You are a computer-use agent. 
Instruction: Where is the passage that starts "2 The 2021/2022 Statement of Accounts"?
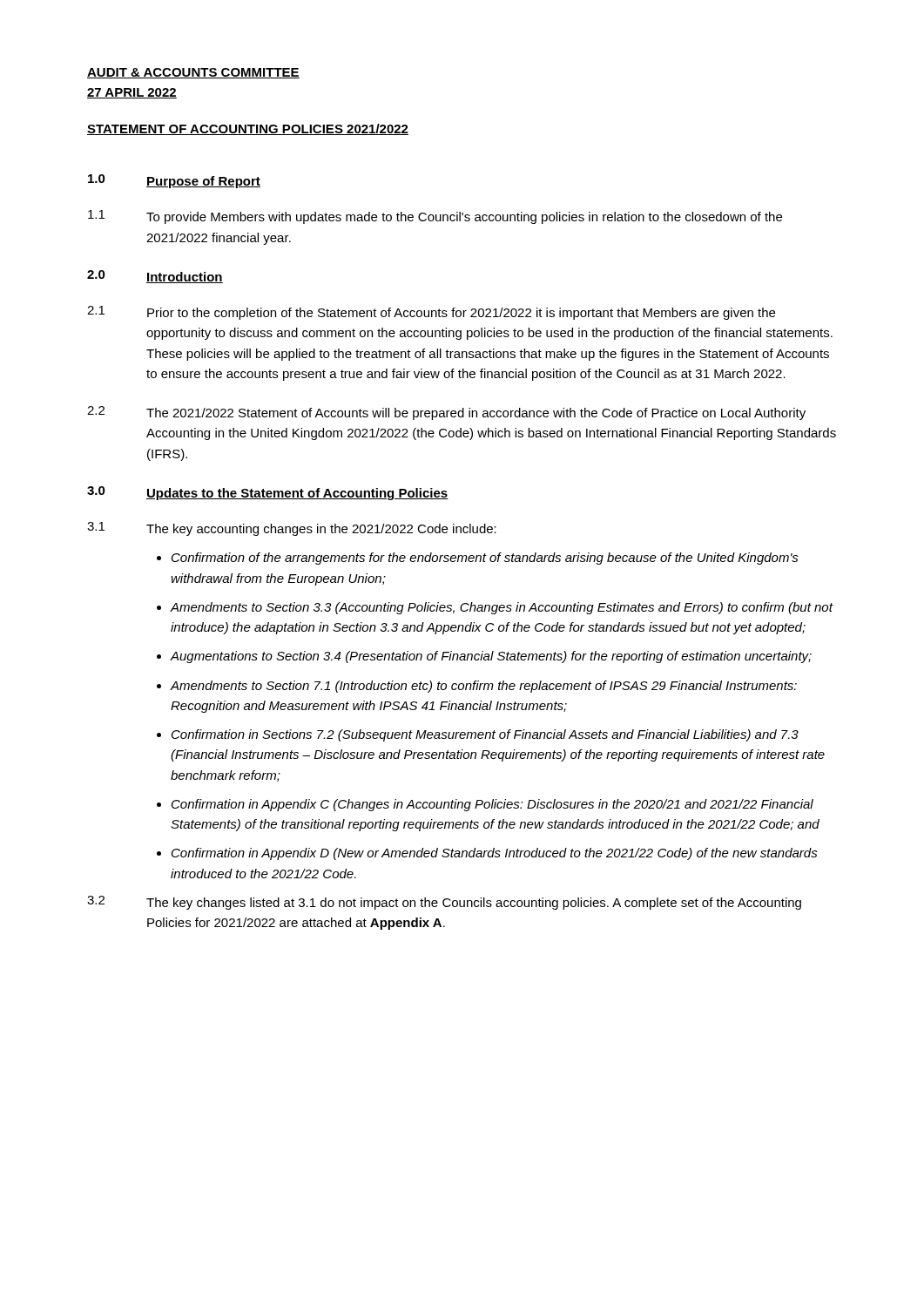click(462, 433)
